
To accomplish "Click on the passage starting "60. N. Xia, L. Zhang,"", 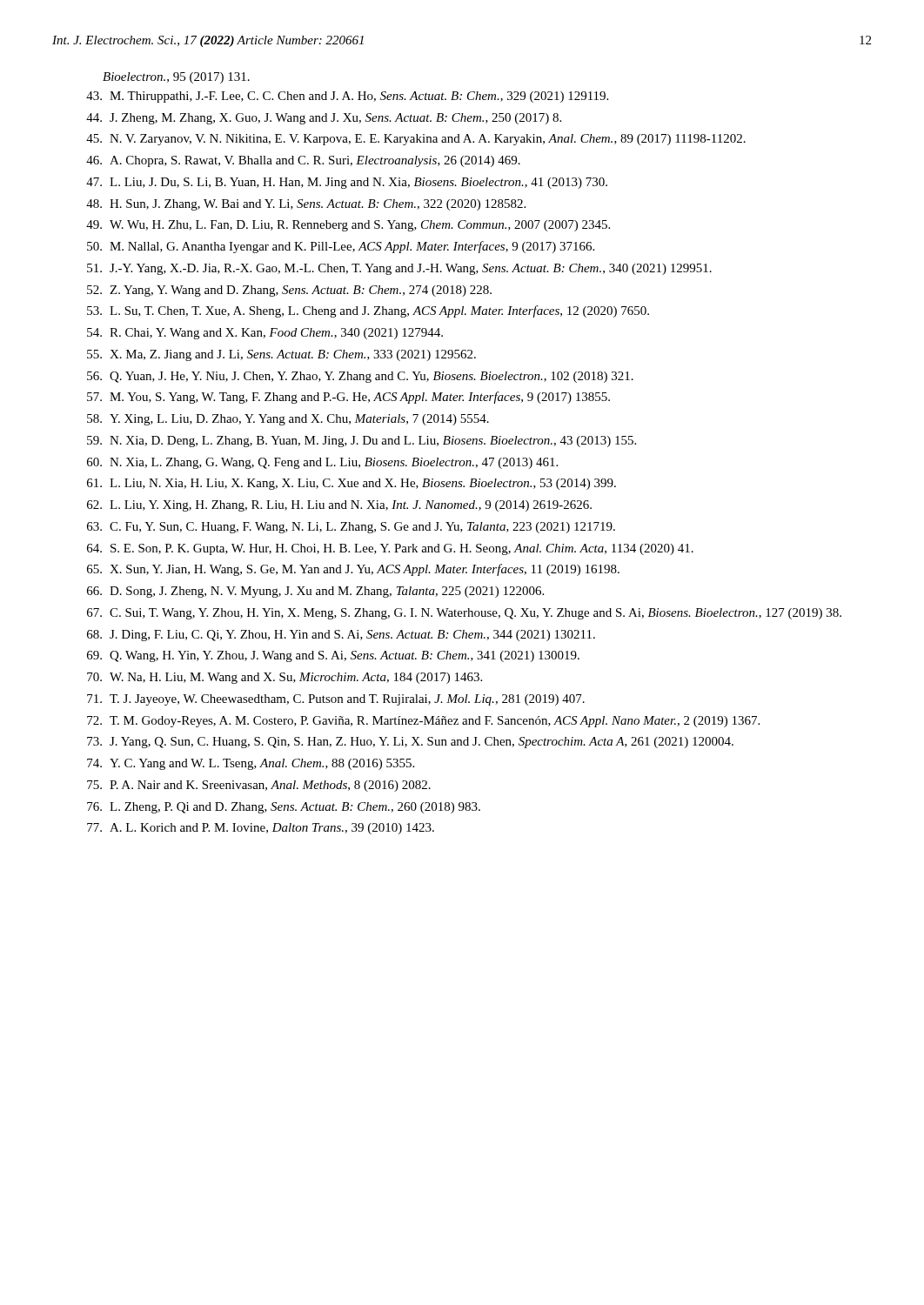I will [462, 462].
